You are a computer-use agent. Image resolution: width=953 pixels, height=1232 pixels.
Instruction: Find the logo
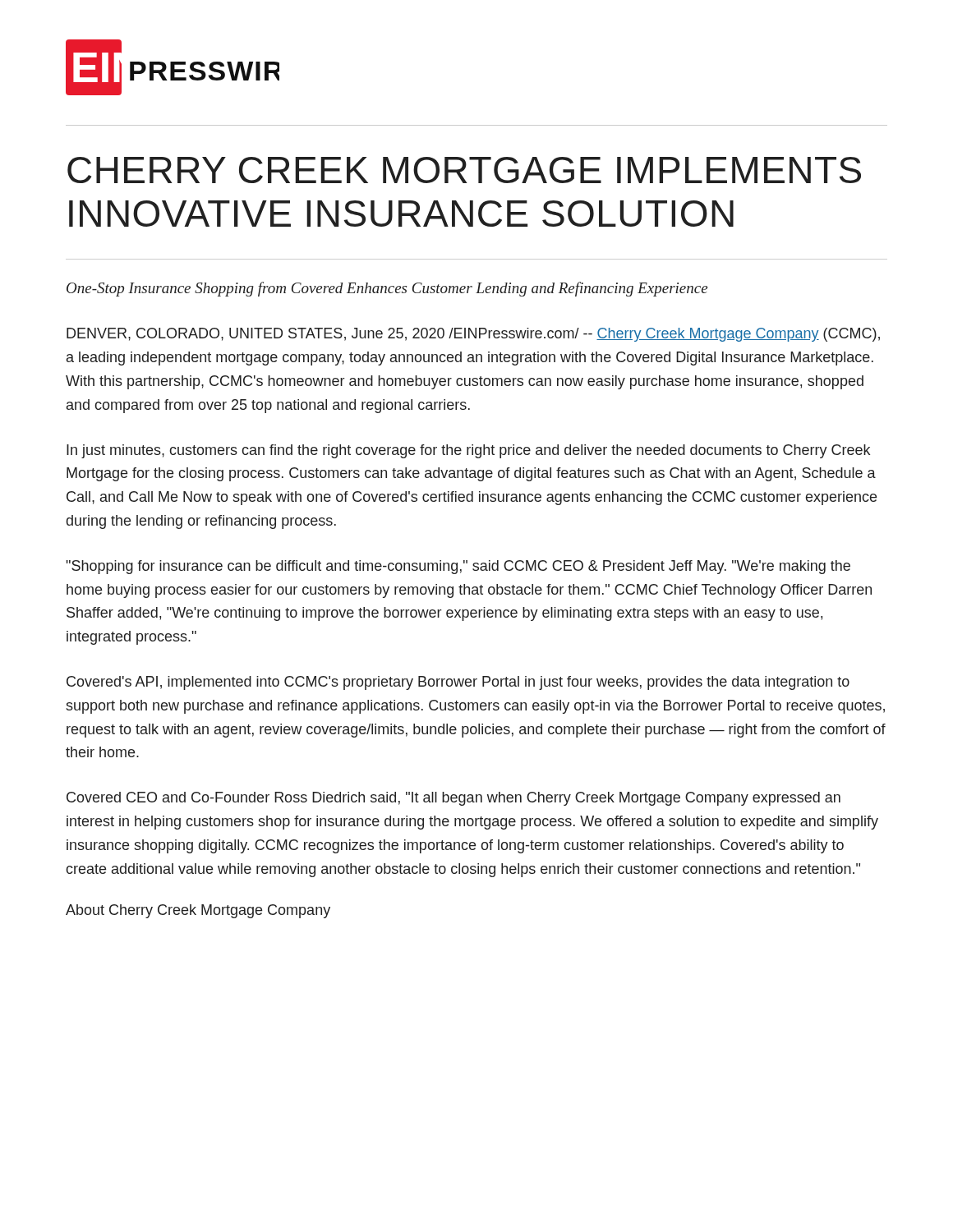point(476,67)
